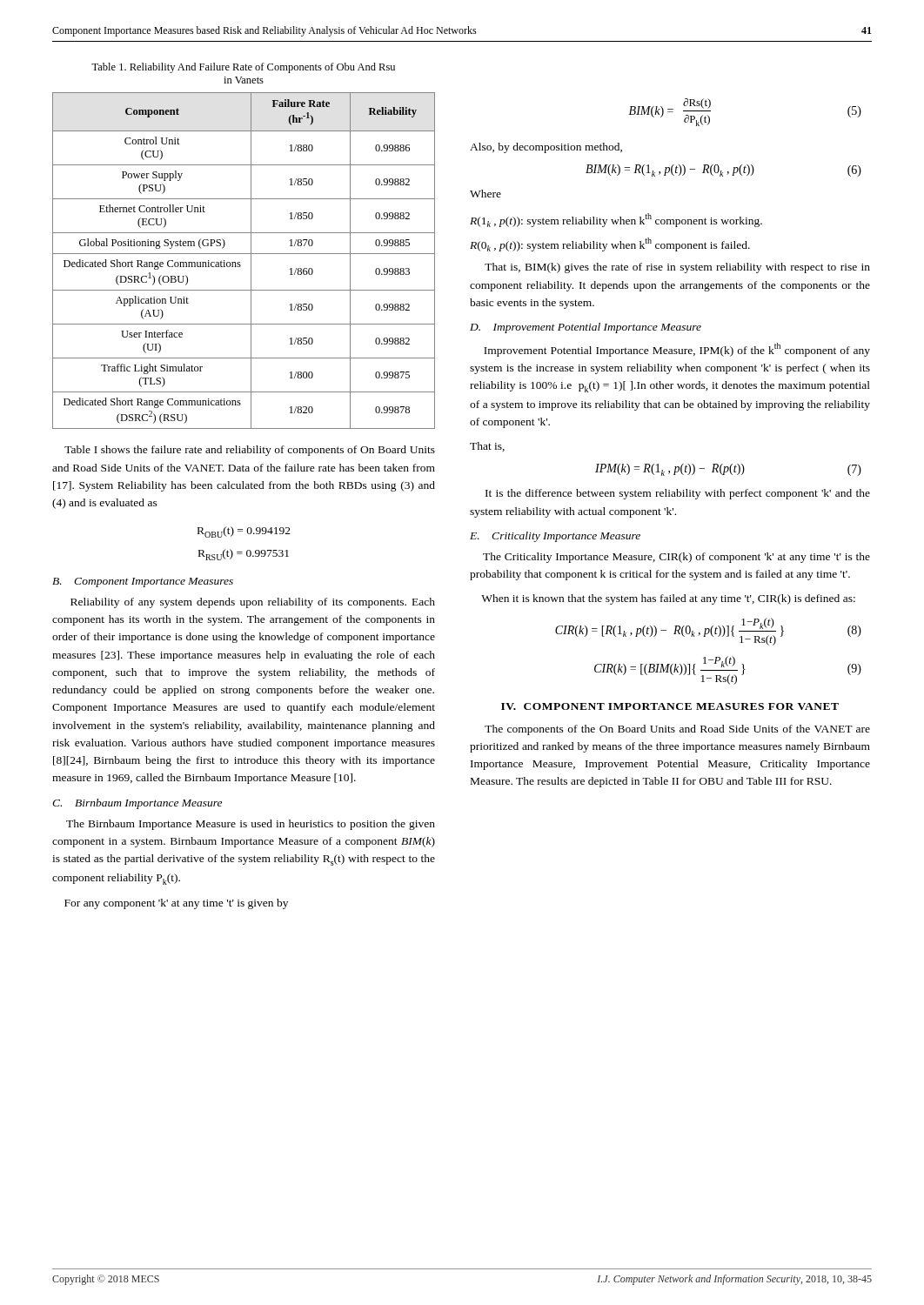The width and height of the screenshot is (924, 1305).
Task: Point to the passage starting "ROBU(t) = 0.994192"
Action: (244, 543)
